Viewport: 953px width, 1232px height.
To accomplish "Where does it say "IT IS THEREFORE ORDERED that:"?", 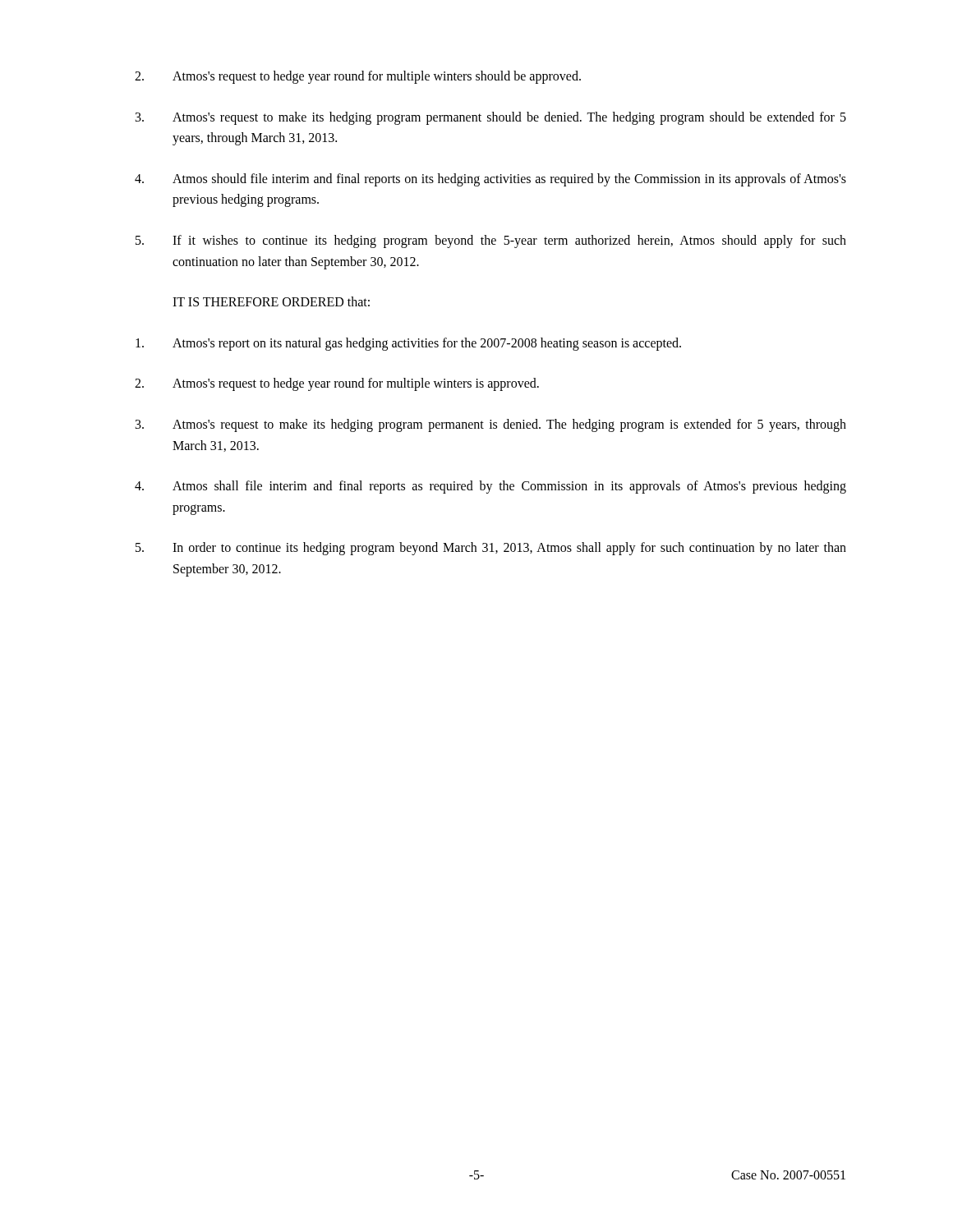I will point(272,302).
